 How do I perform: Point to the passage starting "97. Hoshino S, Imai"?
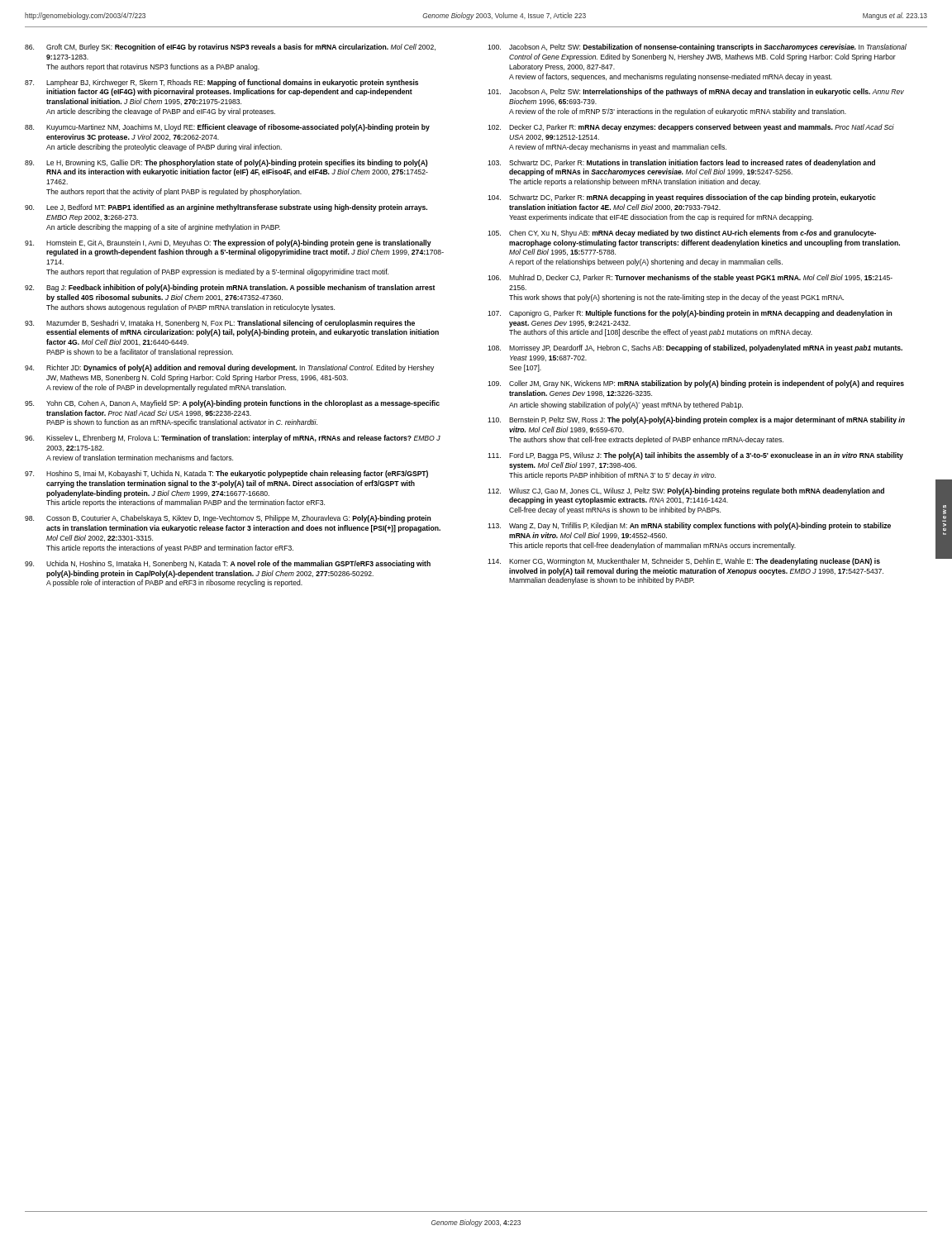pos(235,489)
